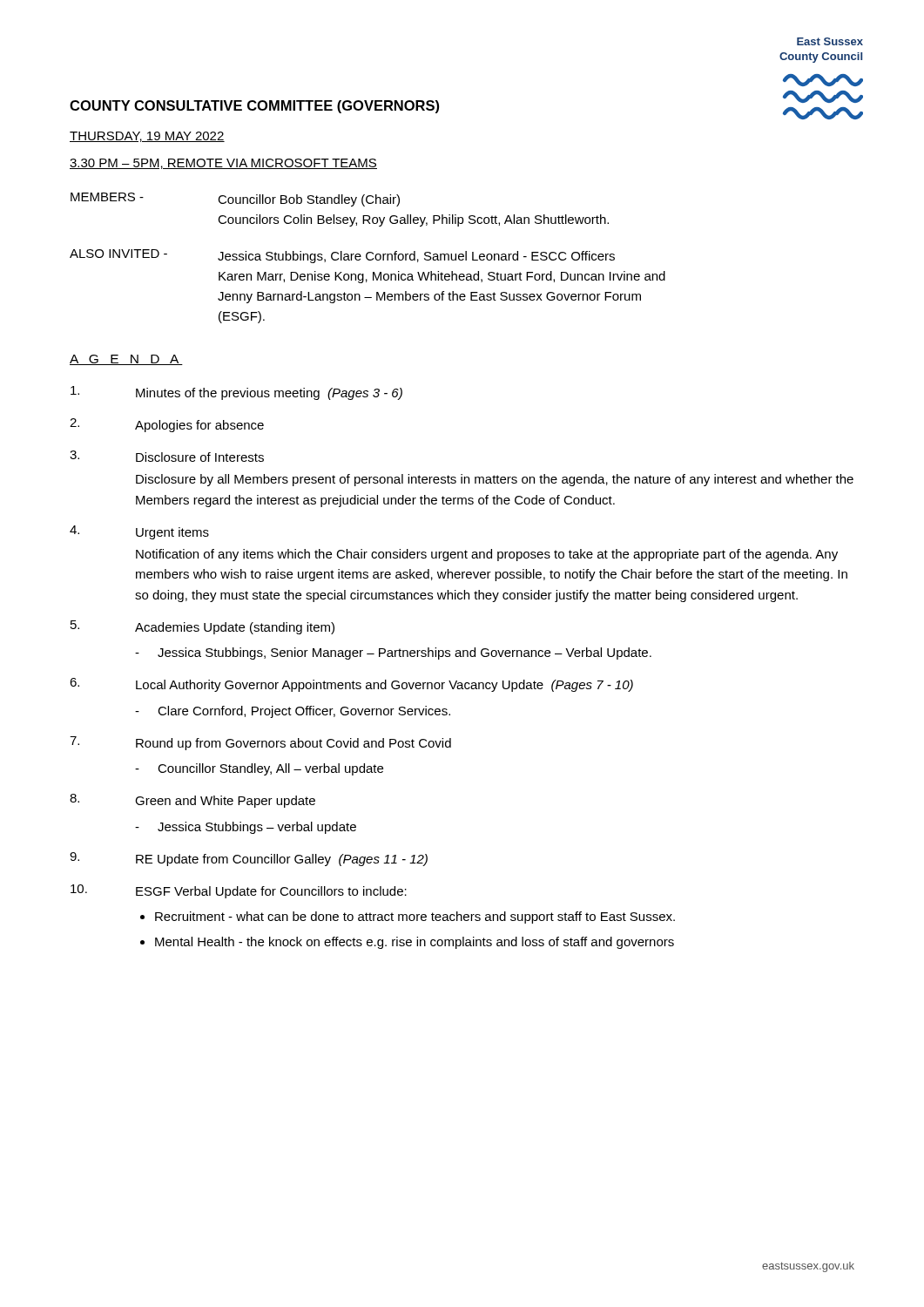Click on the text starting "2. Apologies for"
The width and height of the screenshot is (924, 1307).
167,425
